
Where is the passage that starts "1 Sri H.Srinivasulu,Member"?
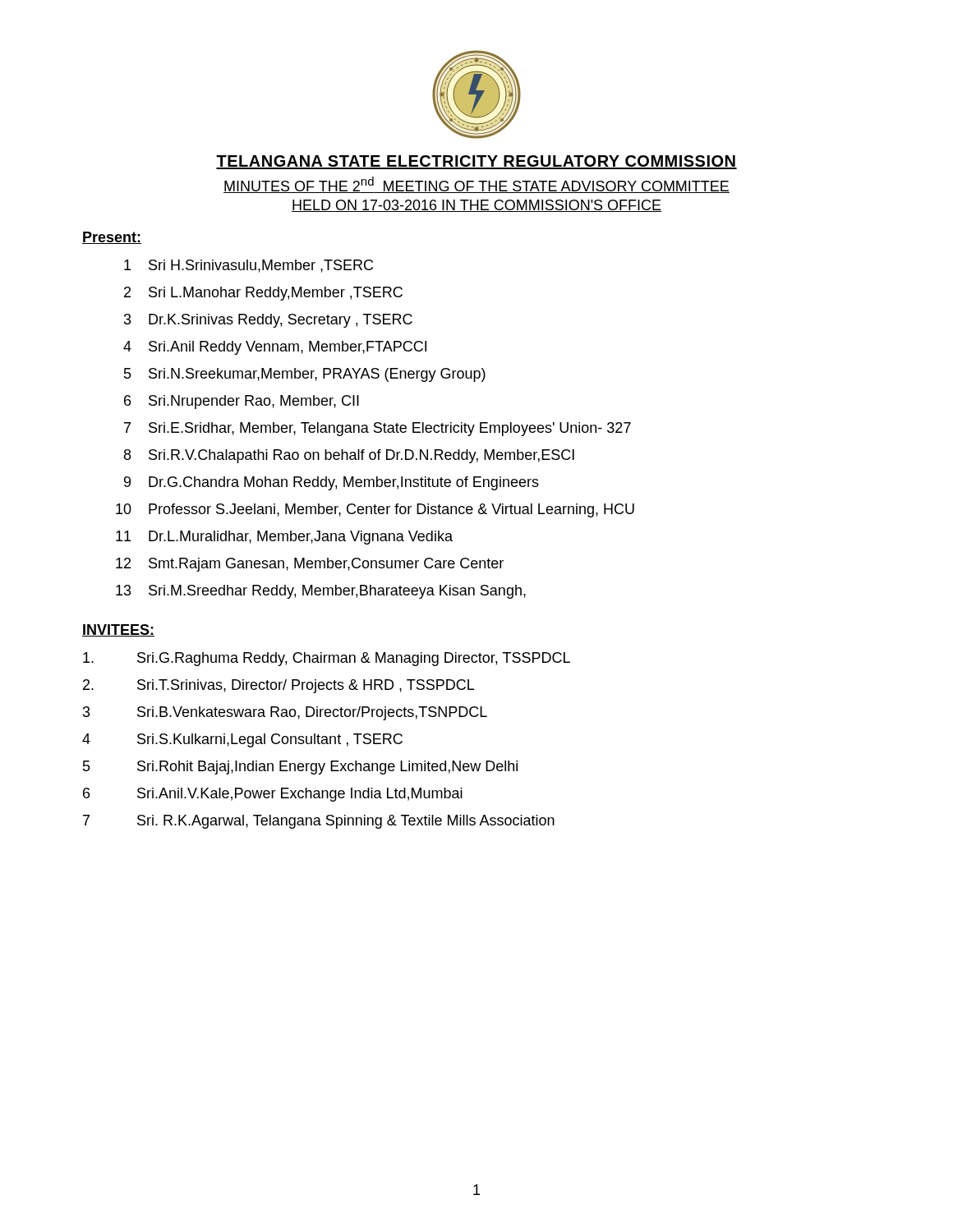[x=249, y=266]
